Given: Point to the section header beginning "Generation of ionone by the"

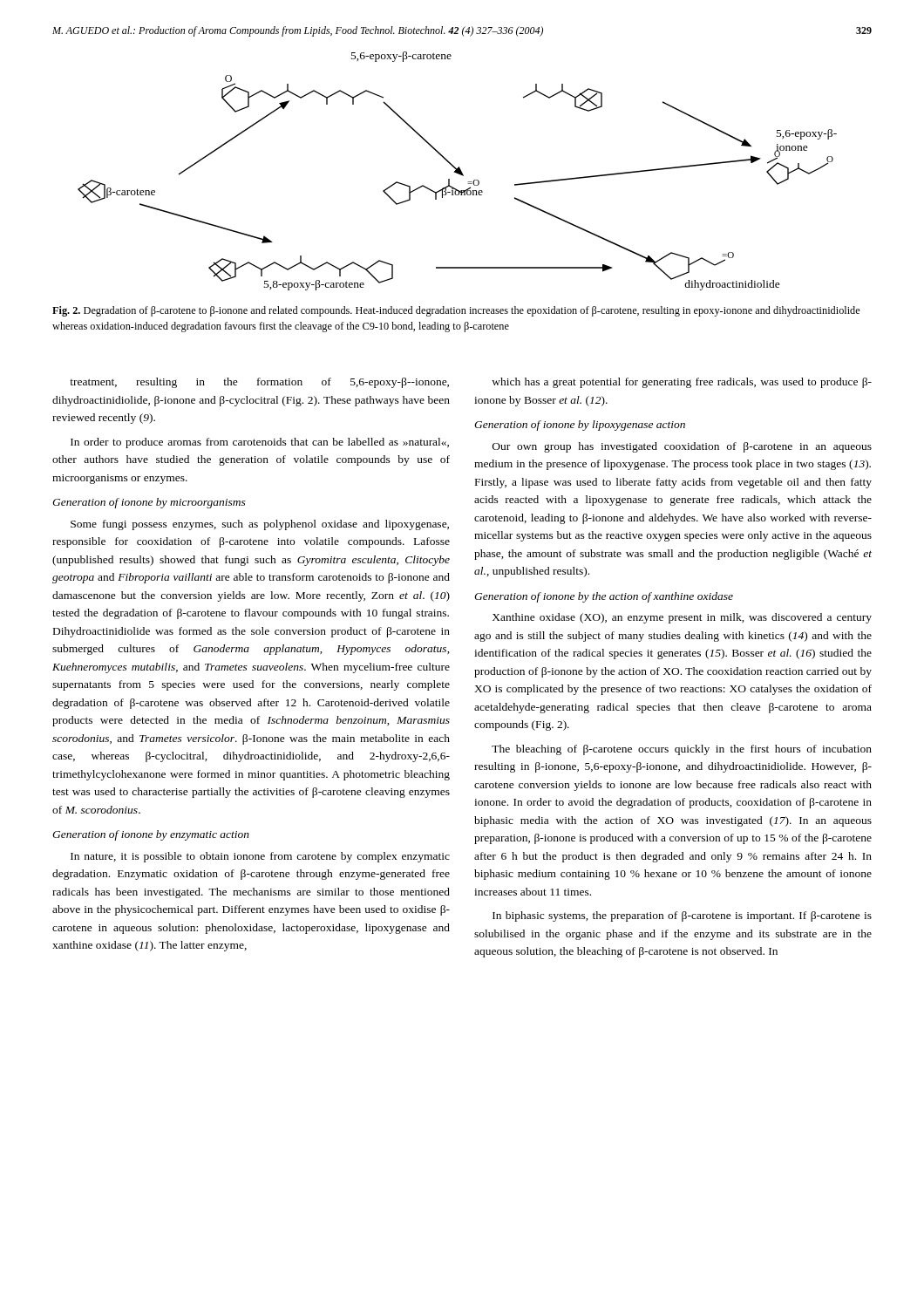Looking at the screenshot, I should (673, 596).
